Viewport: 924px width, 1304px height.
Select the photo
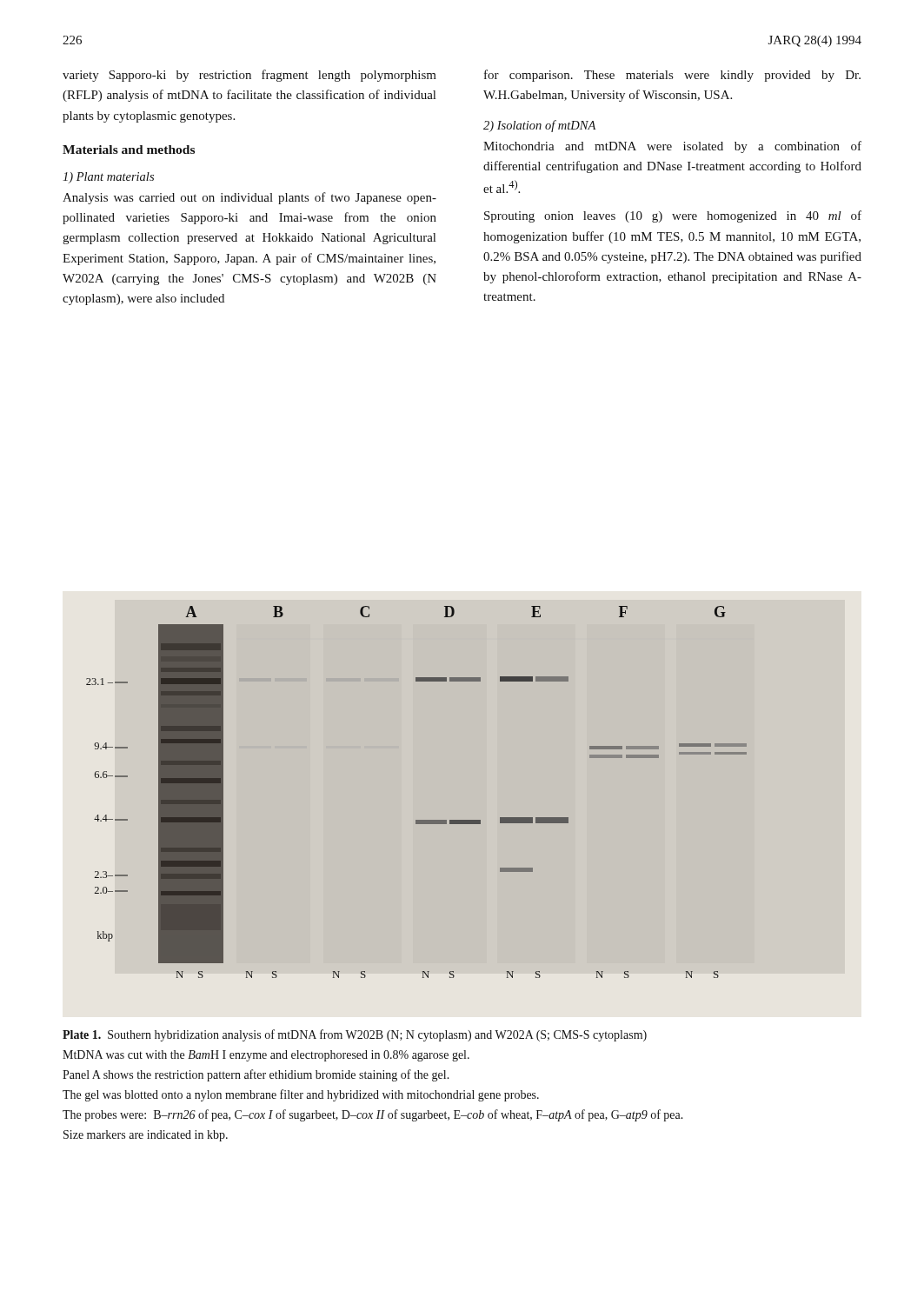(462, 806)
